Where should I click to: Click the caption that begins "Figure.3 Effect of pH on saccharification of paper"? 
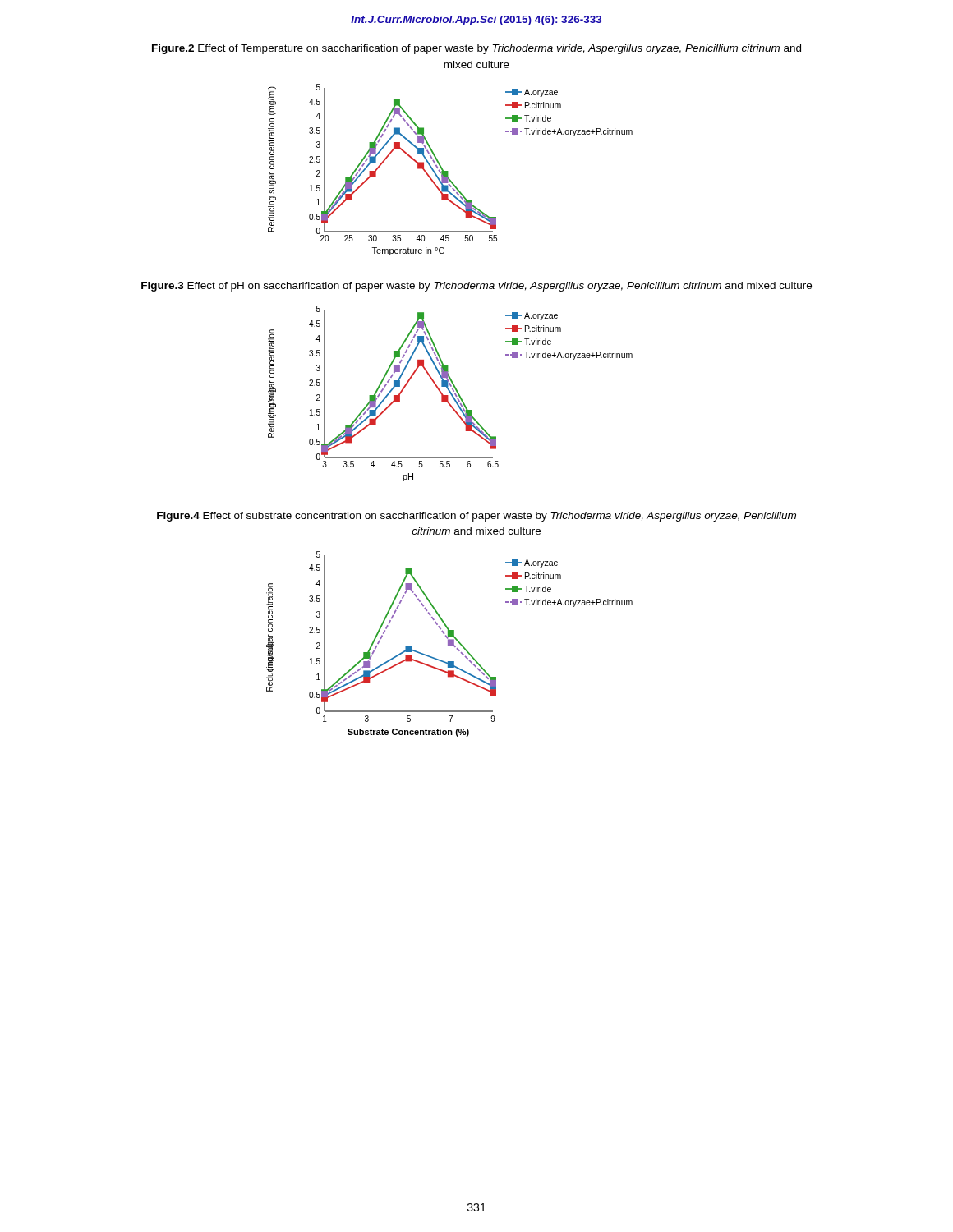476,286
